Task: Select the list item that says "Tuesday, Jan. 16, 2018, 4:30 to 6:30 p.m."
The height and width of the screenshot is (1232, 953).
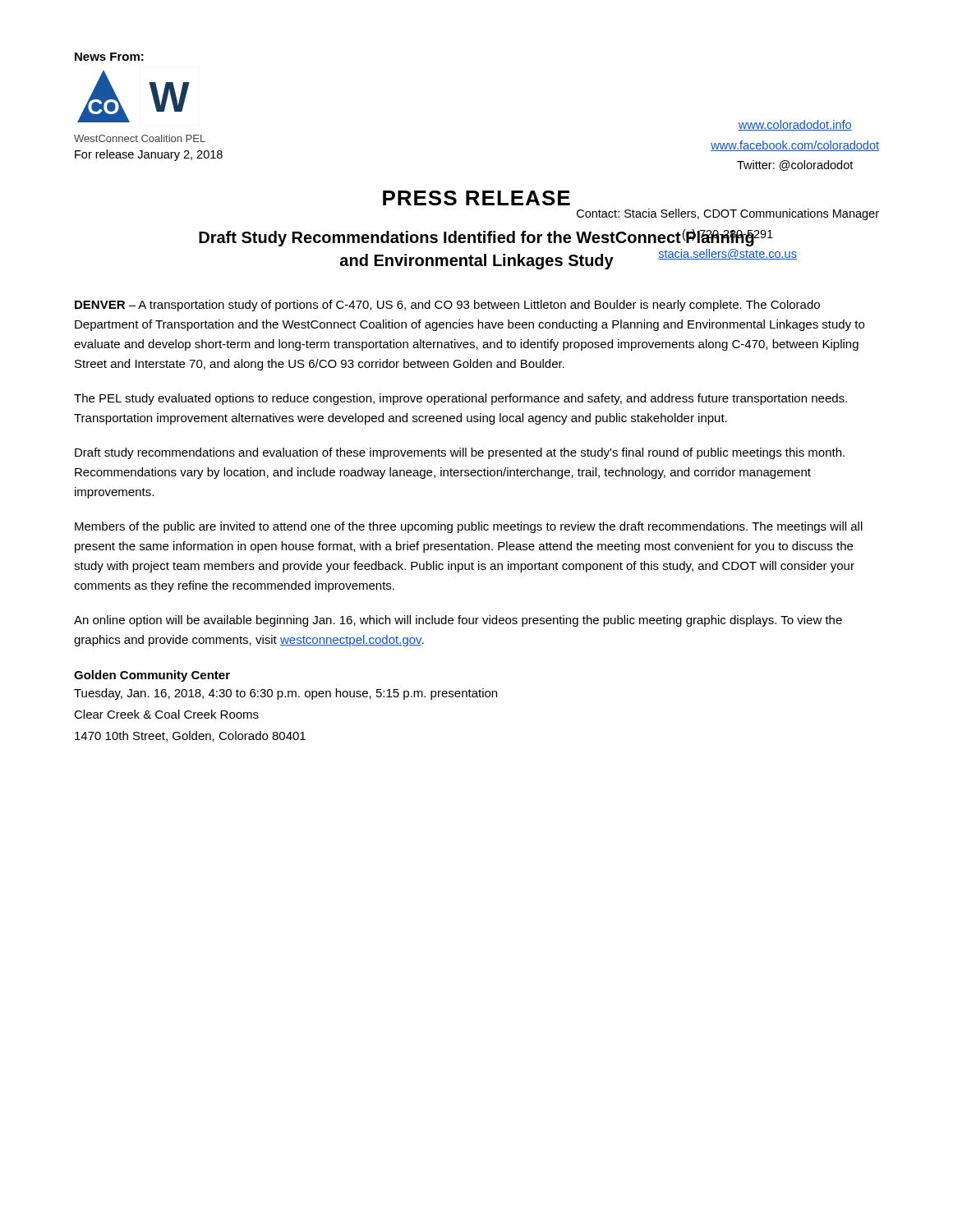Action: coord(286,693)
